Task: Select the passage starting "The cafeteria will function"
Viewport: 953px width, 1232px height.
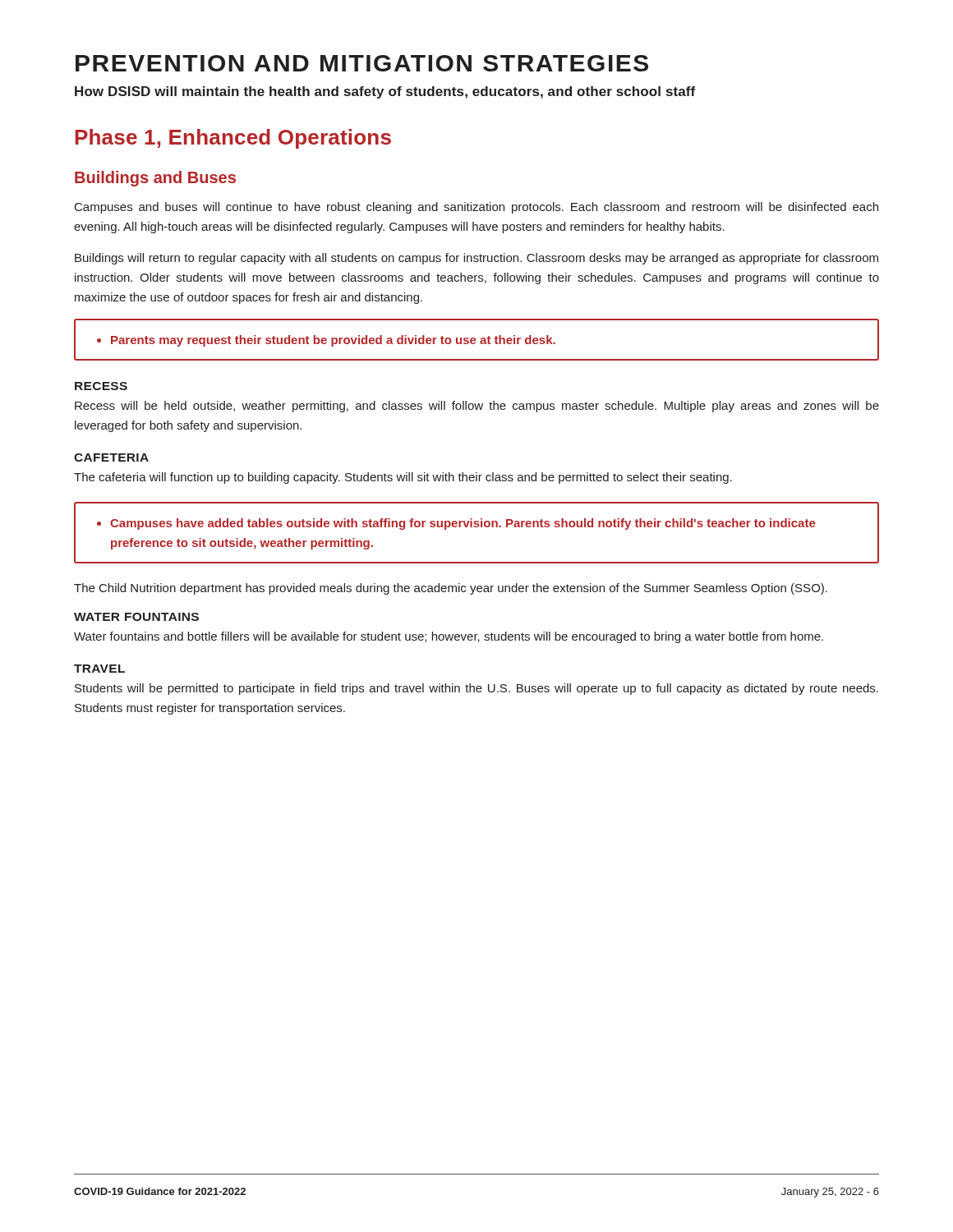Action: click(403, 477)
